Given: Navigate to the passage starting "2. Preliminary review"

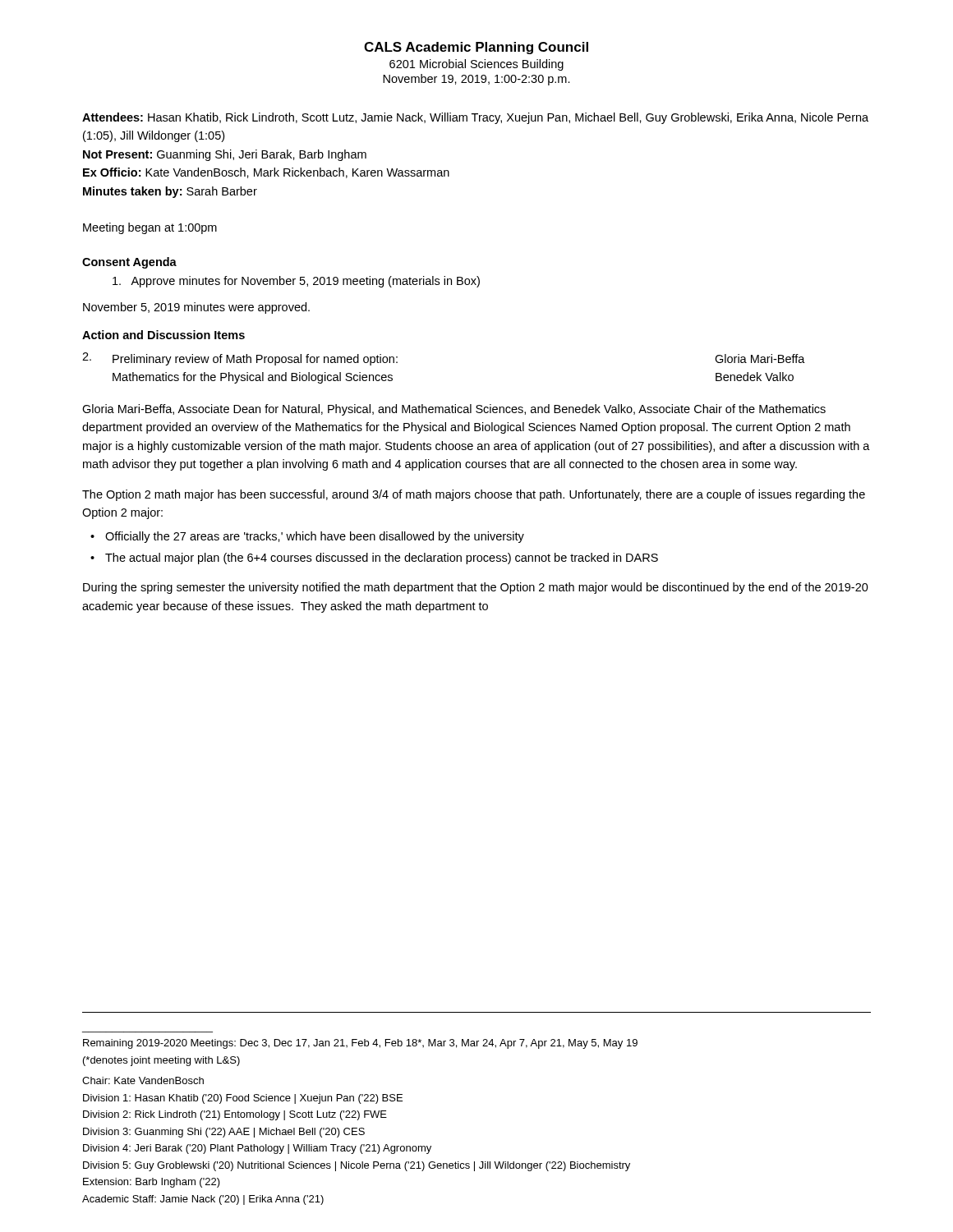Looking at the screenshot, I should pos(259,359).
